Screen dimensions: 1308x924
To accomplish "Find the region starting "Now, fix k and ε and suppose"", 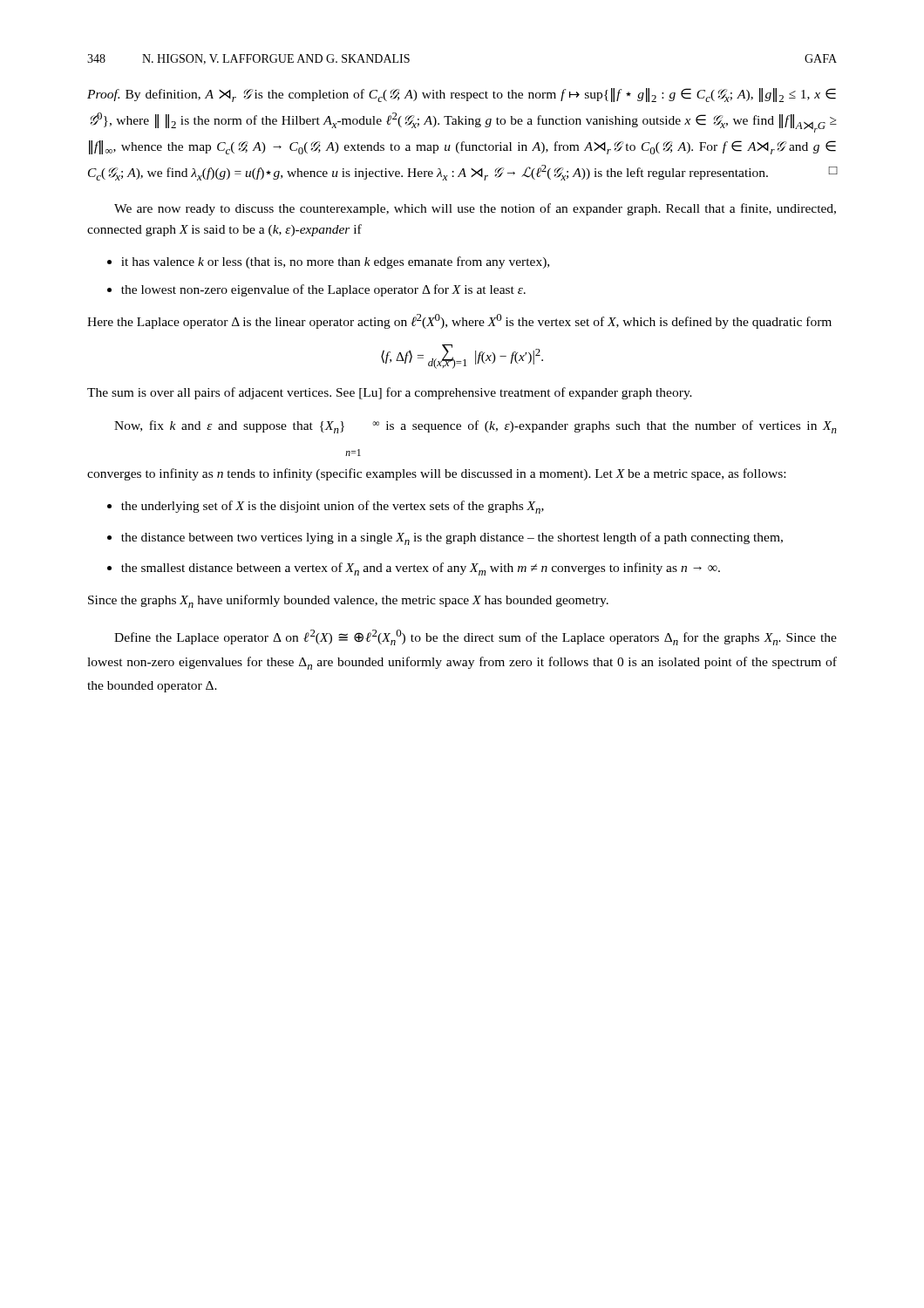I will pyautogui.click(x=476, y=427).
